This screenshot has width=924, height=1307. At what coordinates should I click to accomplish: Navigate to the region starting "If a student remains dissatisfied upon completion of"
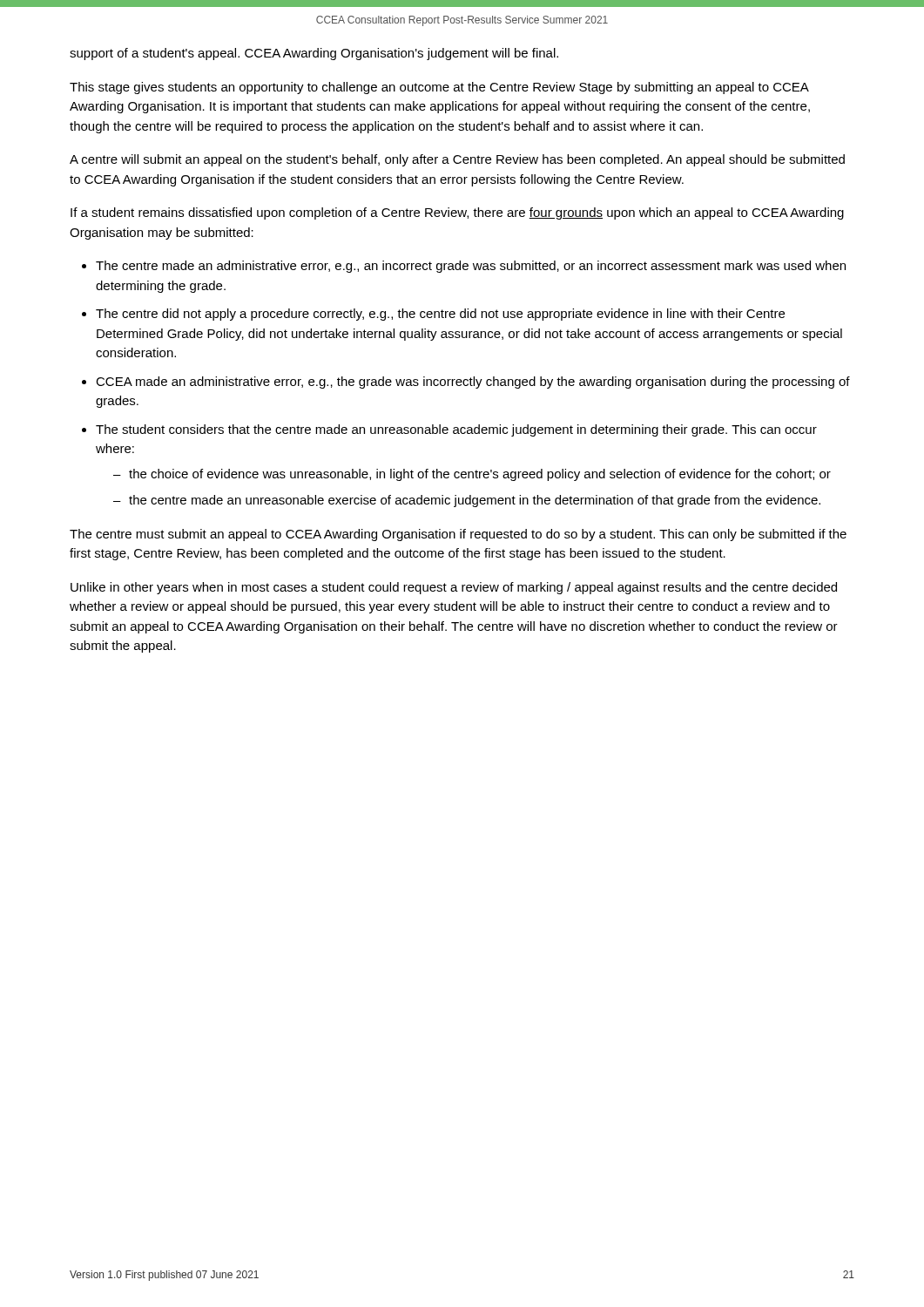click(x=457, y=222)
